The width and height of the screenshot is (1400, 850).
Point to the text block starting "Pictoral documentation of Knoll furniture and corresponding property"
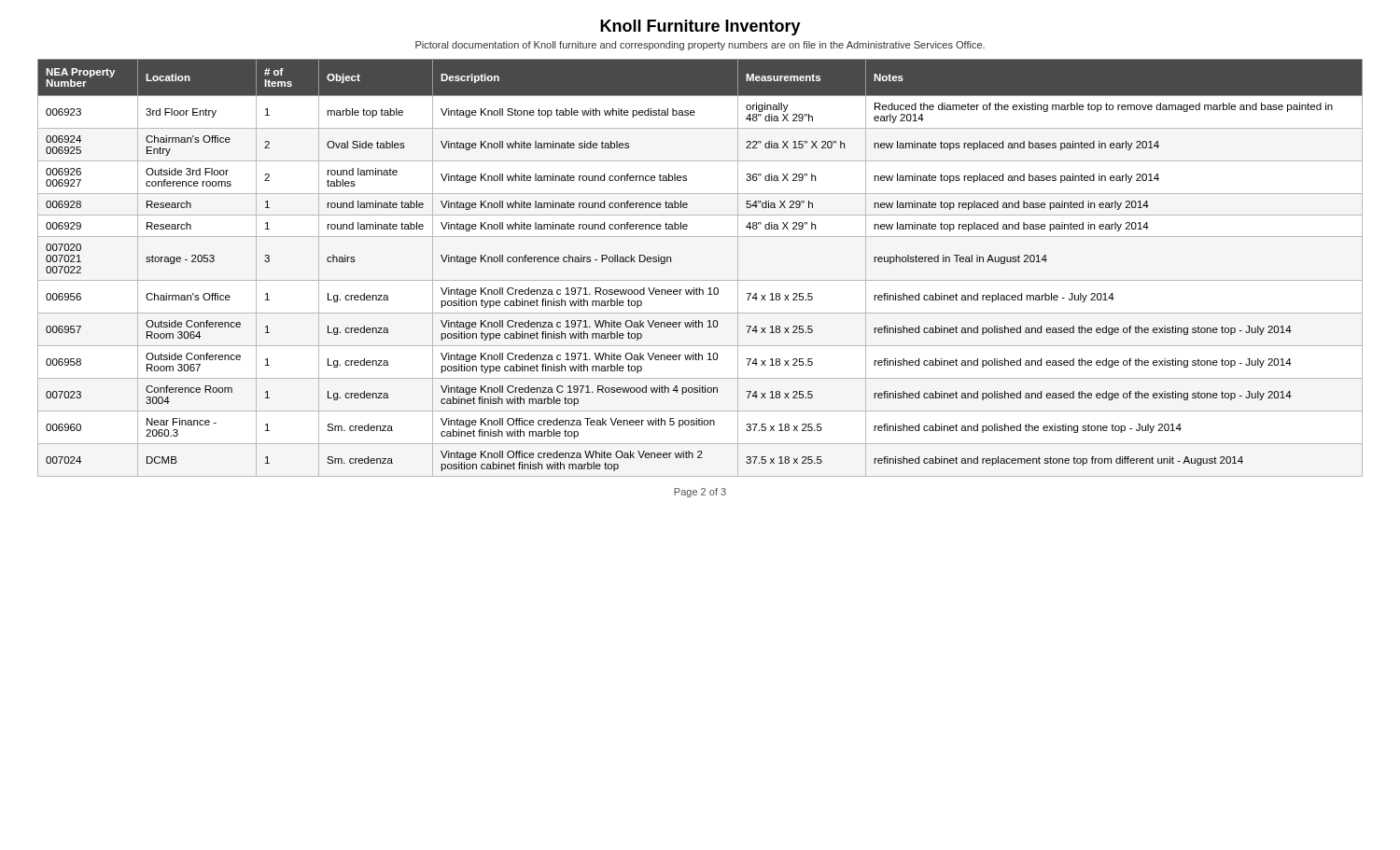click(x=700, y=45)
